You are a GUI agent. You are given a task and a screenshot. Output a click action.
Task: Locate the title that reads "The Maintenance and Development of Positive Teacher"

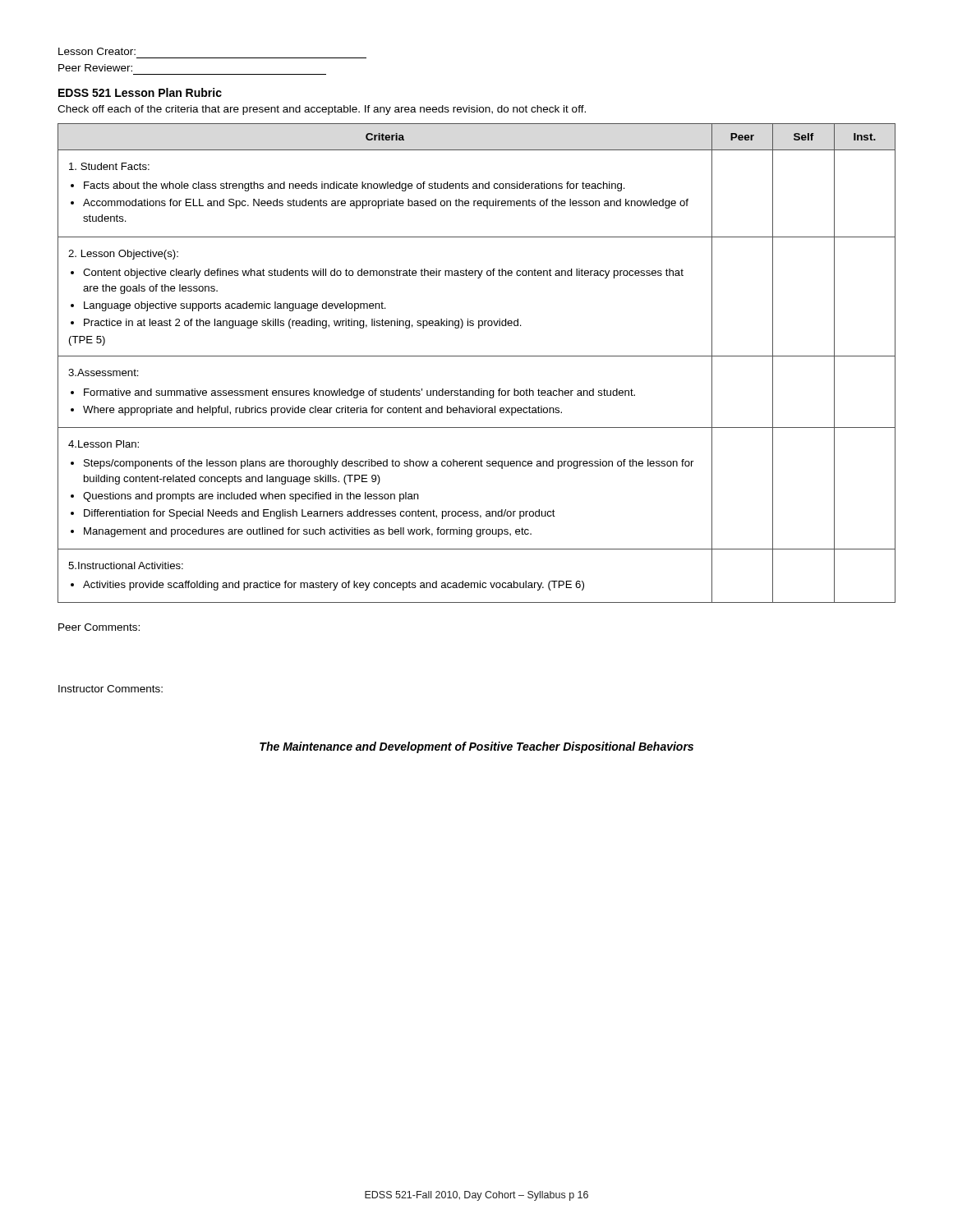tap(476, 747)
